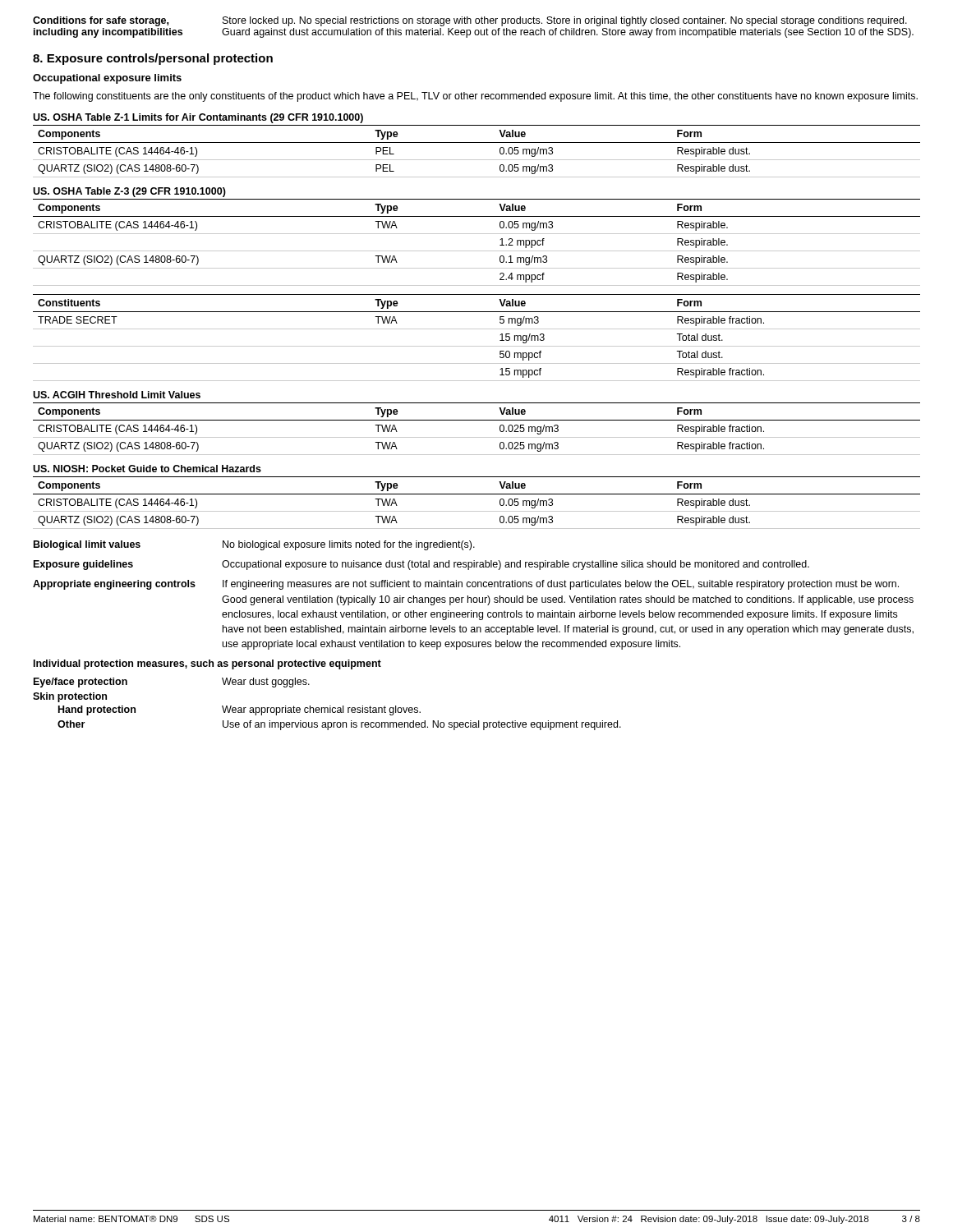Viewport: 953px width, 1232px height.
Task: Navigate to the block starting "Biological limit values No"
Action: [476, 545]
